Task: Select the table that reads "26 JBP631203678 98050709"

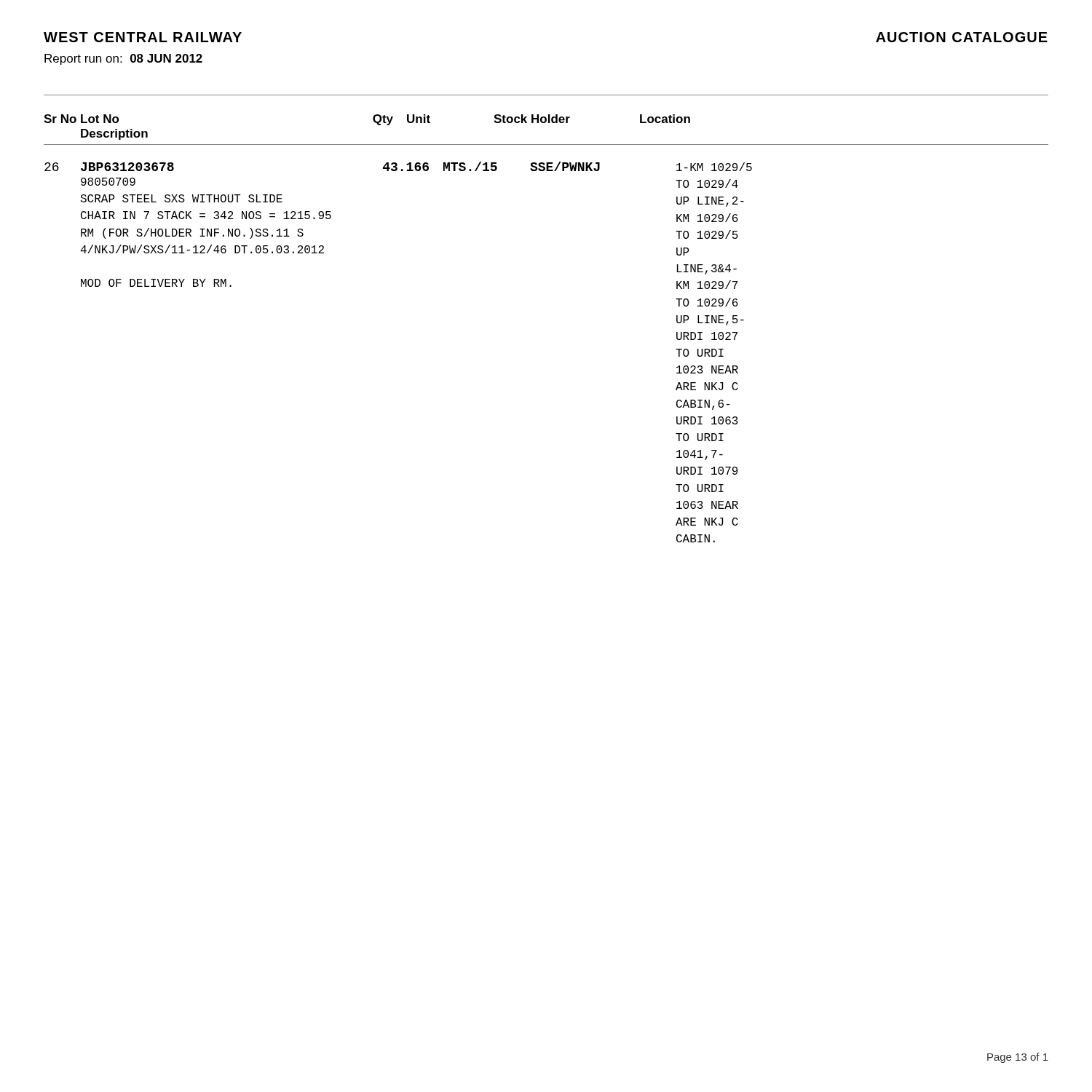Action: coord(546,354)
